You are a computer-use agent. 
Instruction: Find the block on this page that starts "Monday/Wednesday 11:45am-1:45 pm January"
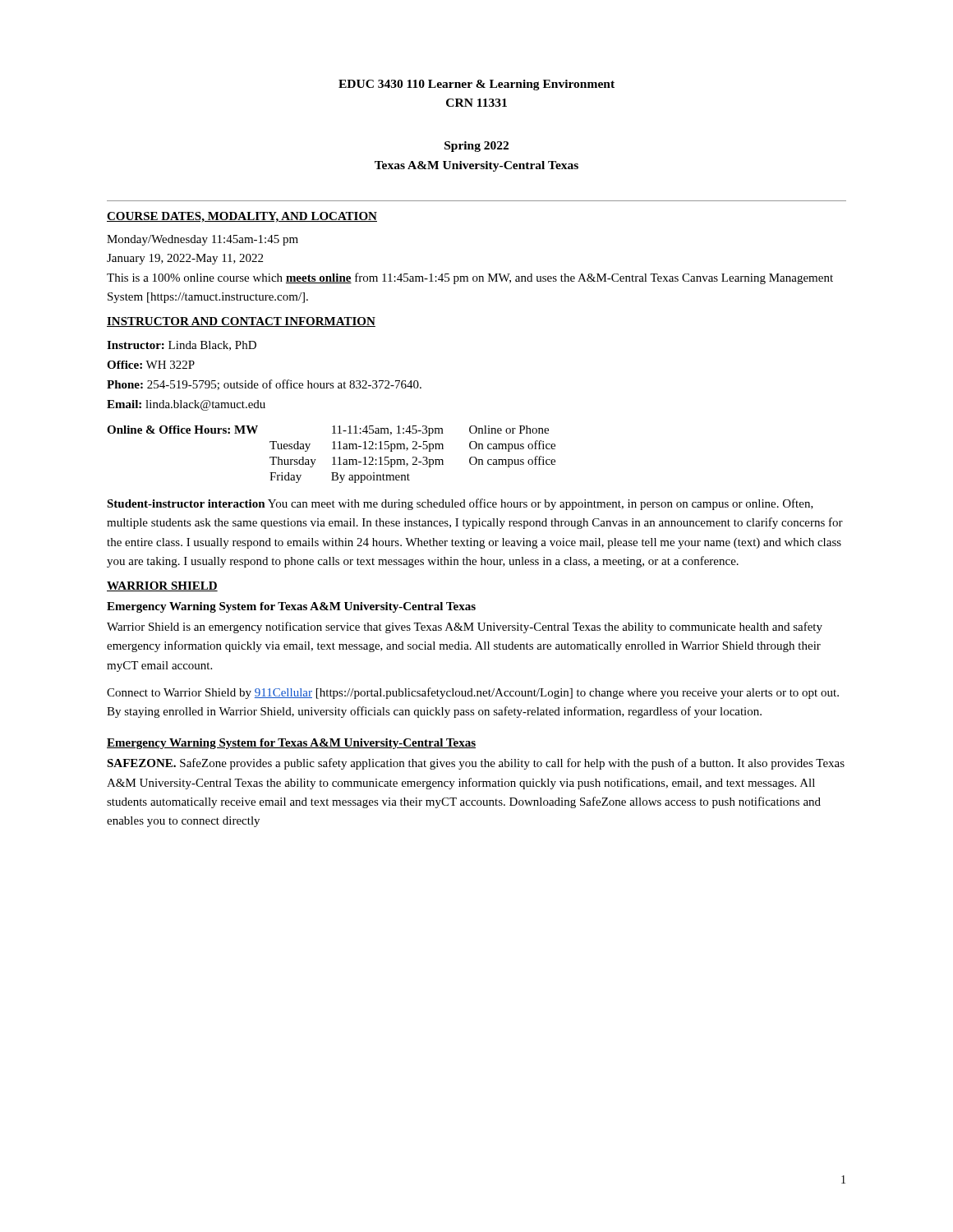click(476, 268)
